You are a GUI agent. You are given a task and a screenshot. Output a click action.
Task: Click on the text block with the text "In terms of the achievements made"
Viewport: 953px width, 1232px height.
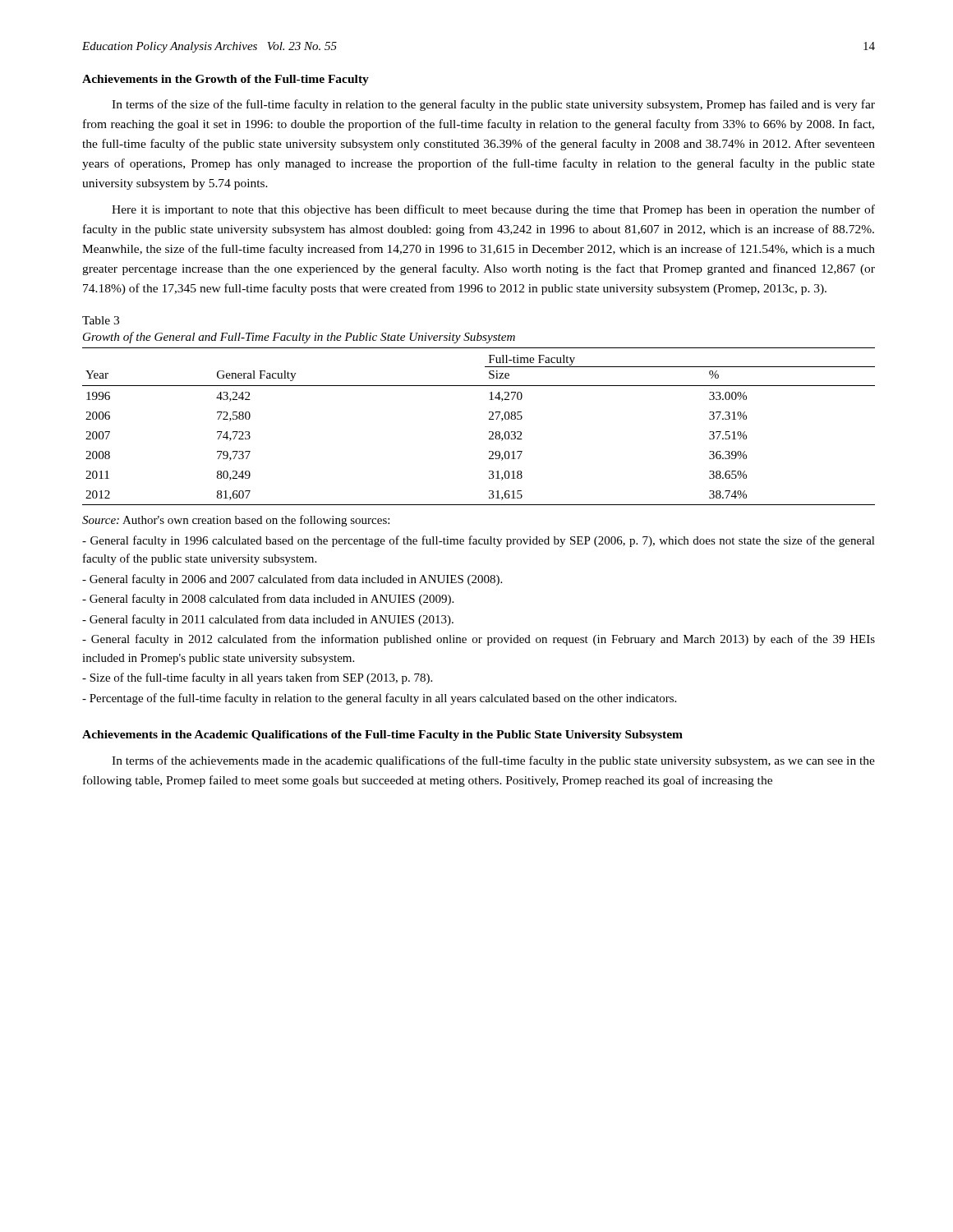[479, 770]
